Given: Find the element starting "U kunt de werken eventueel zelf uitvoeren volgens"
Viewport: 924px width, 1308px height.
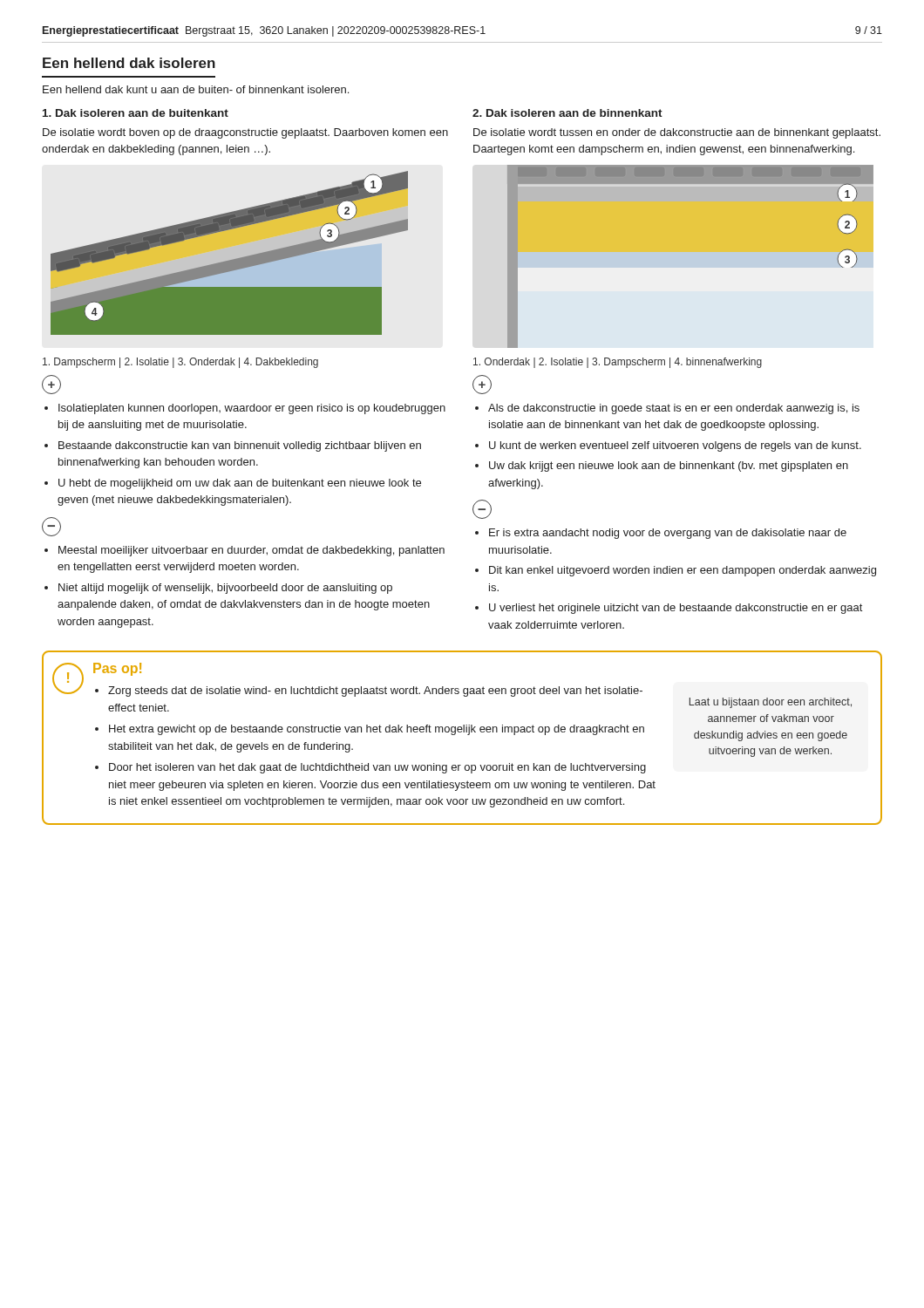Looking at the screenshot, I should (675, 445).
